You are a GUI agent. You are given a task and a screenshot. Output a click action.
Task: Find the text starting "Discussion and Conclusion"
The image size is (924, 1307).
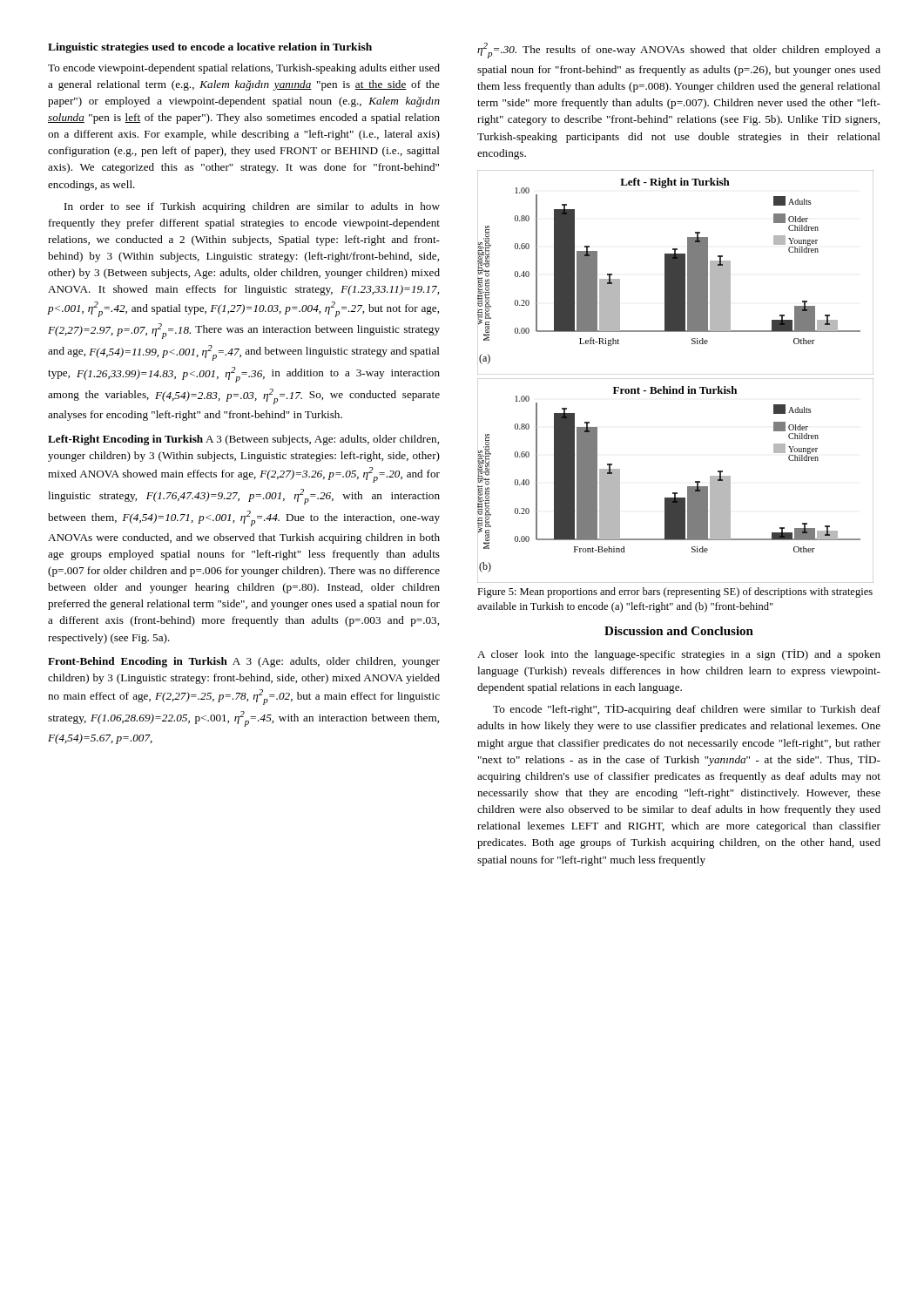679,631
